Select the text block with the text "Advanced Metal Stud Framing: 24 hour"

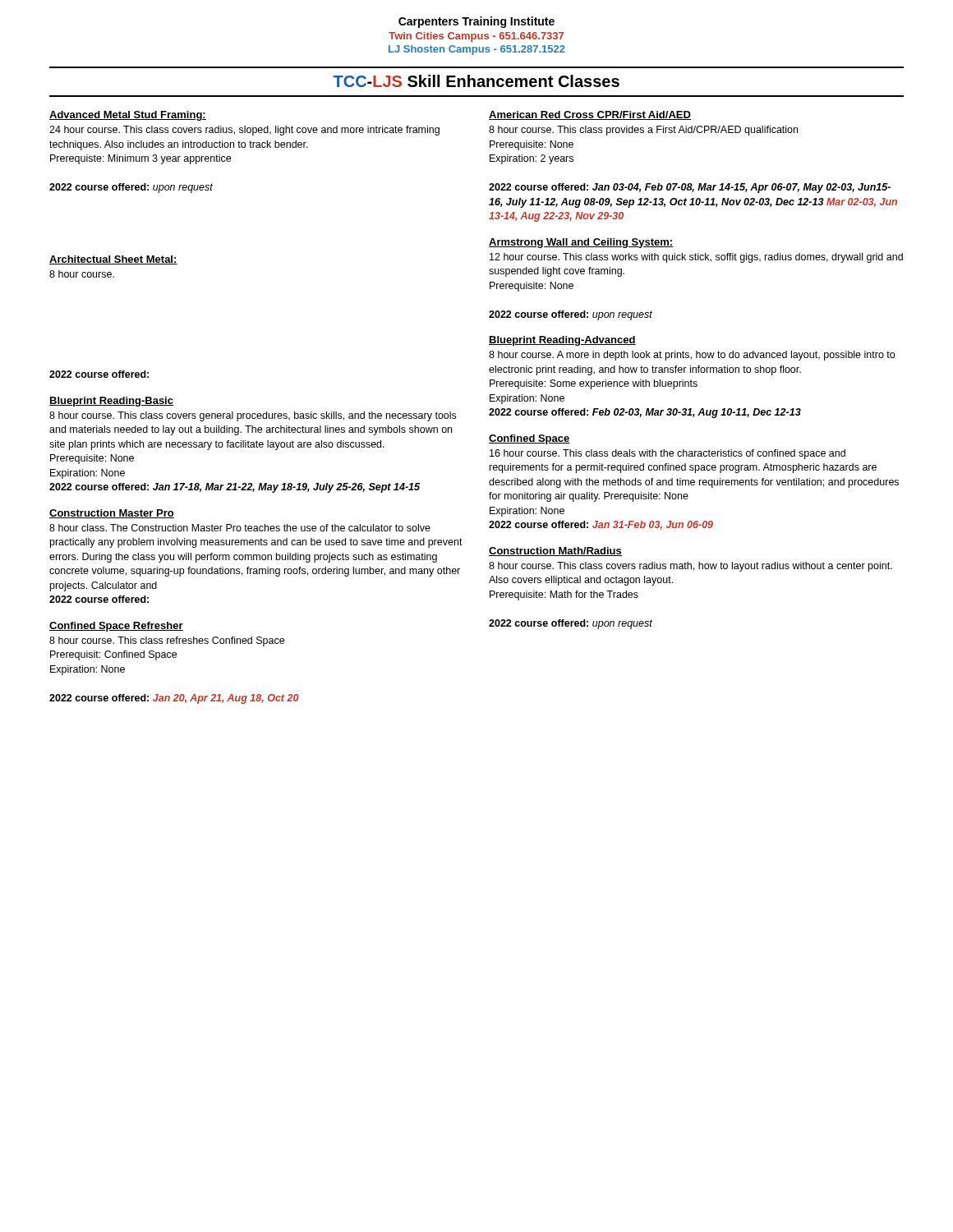pos(257,152)
